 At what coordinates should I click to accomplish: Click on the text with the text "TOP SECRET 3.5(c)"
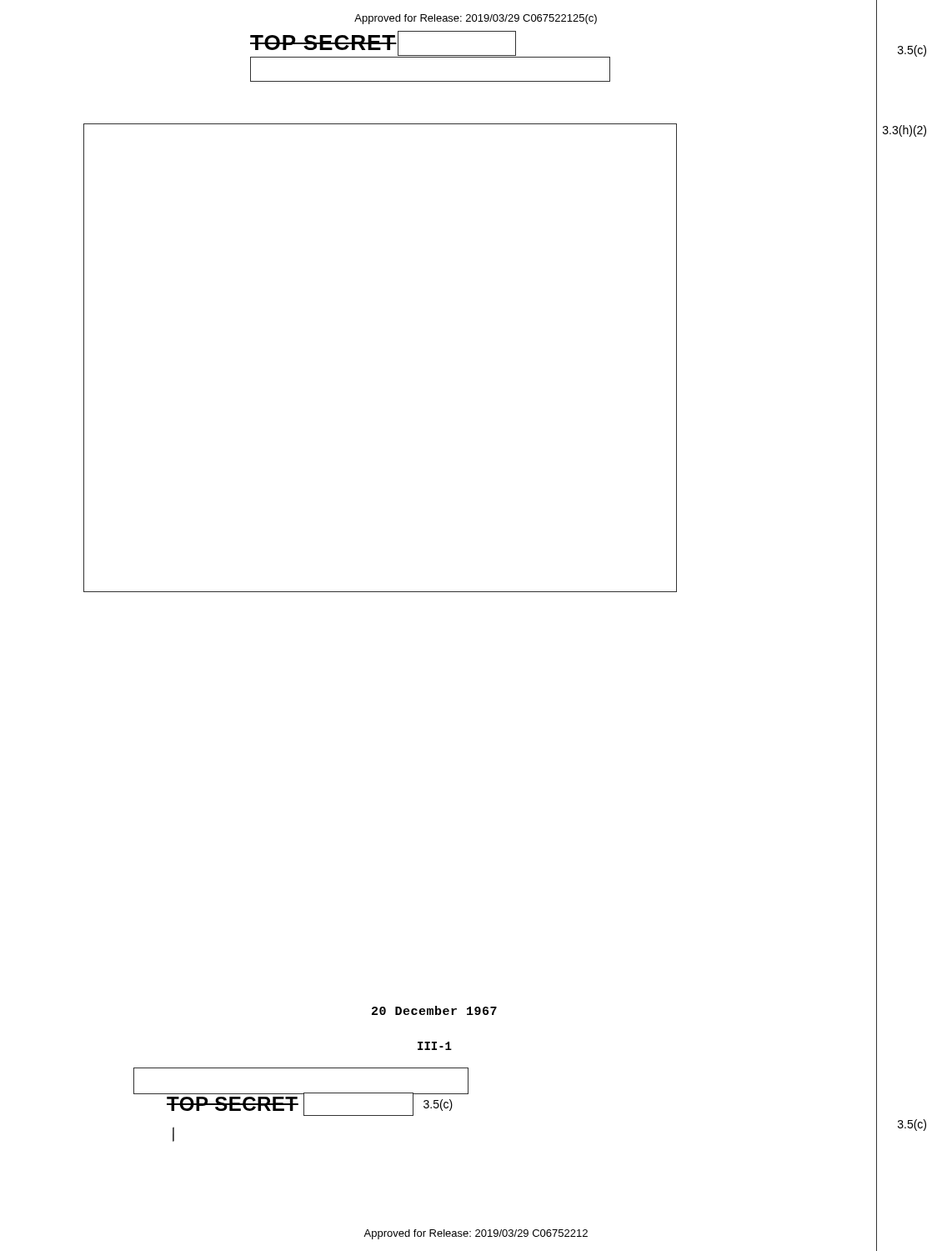click(310, 1104)
